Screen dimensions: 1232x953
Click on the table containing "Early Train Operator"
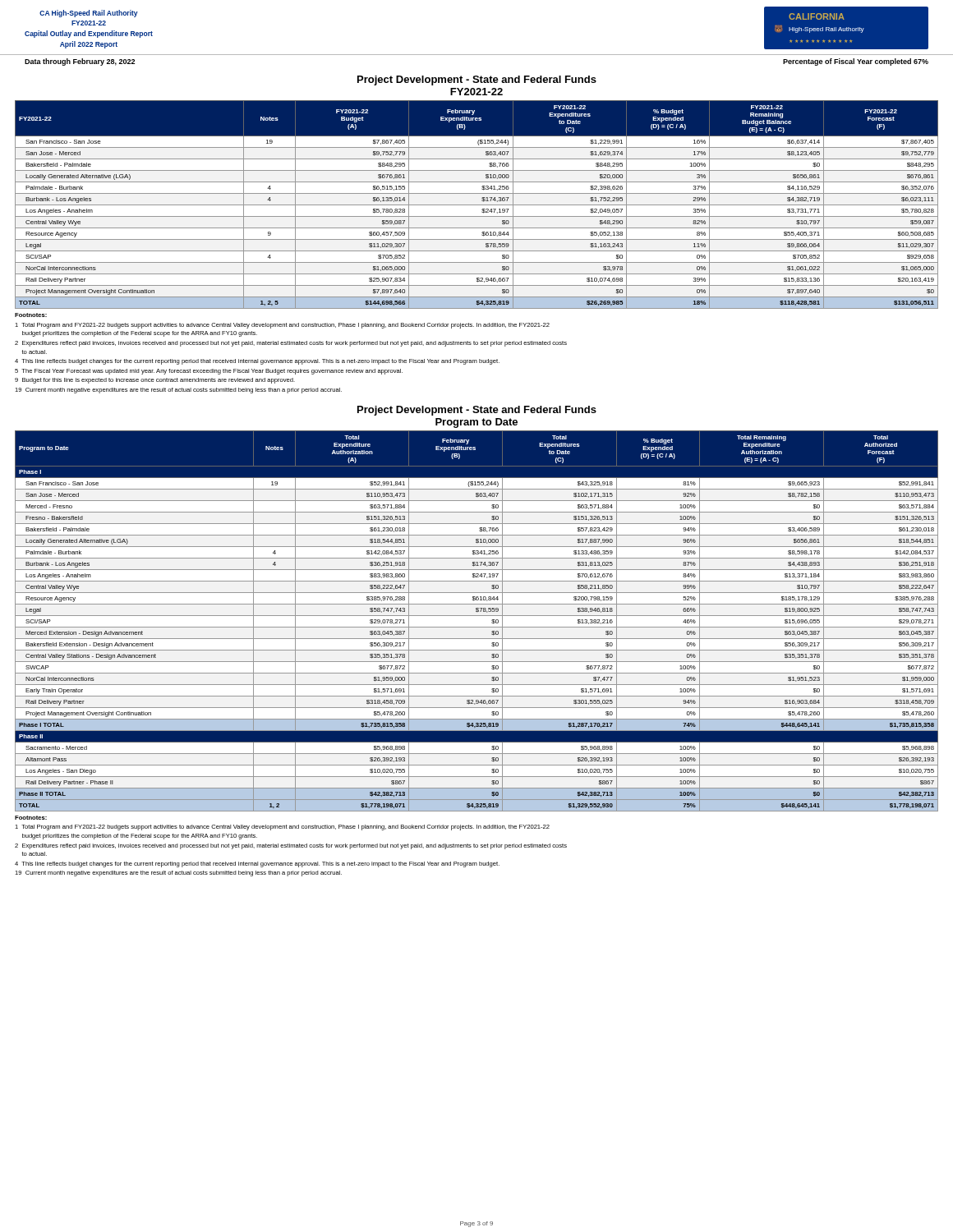476,621
